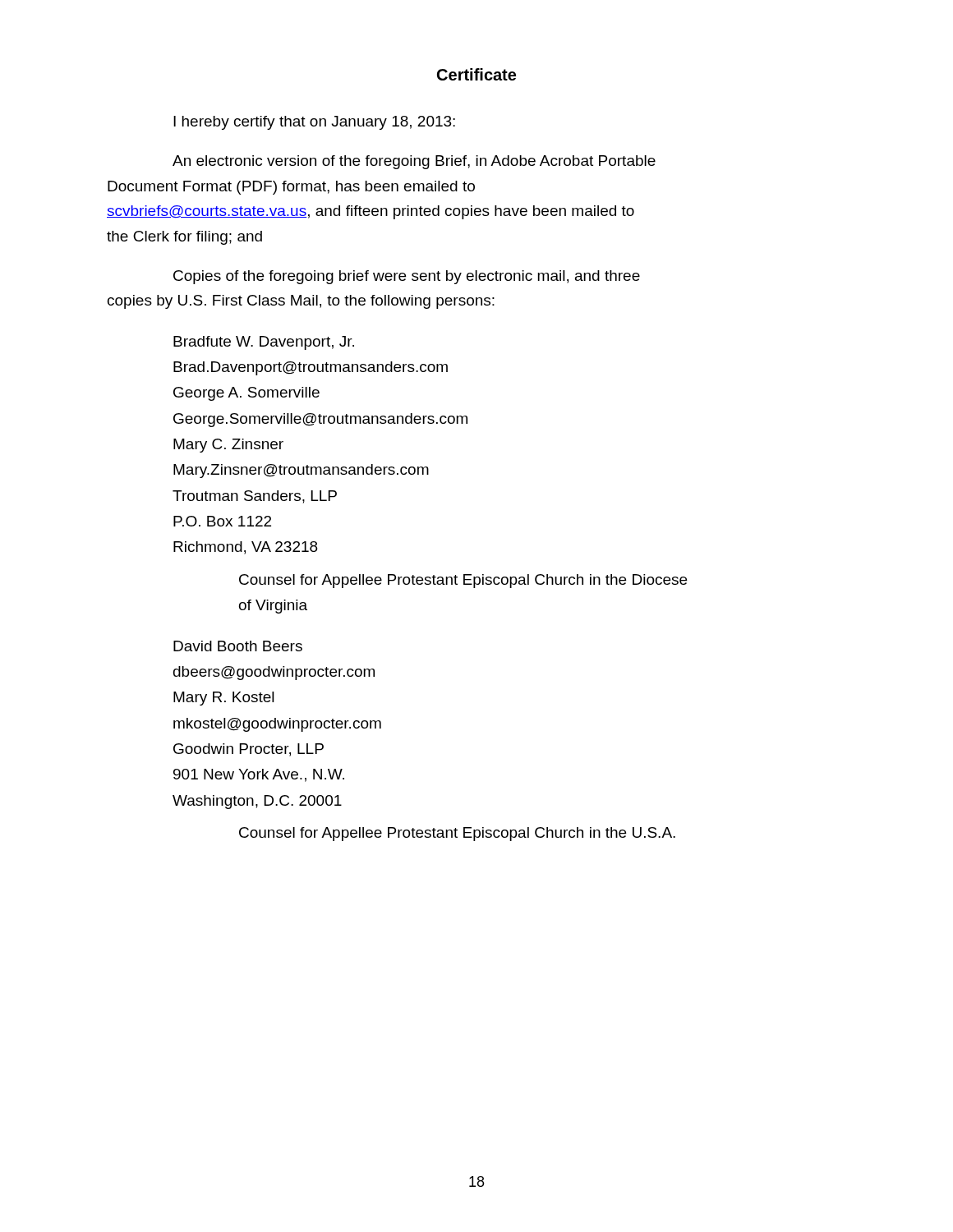Find "the Clerk for filing; and" on this page
This screenshot has height=1232, width=953.
pos(185,236)
